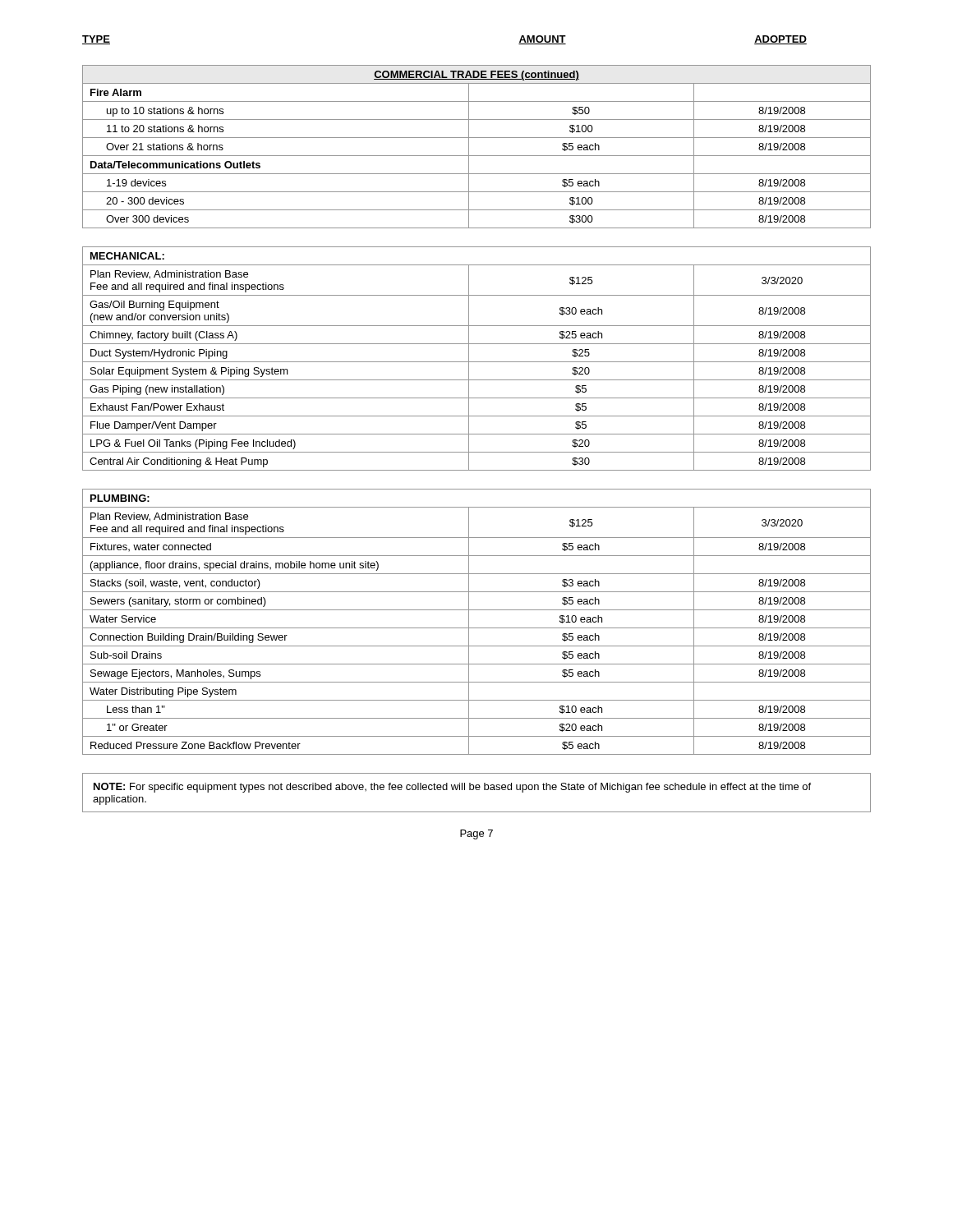
Task: Select the table that reads "$10 each"
Action: pyautogui.click(x=476, y=622)
